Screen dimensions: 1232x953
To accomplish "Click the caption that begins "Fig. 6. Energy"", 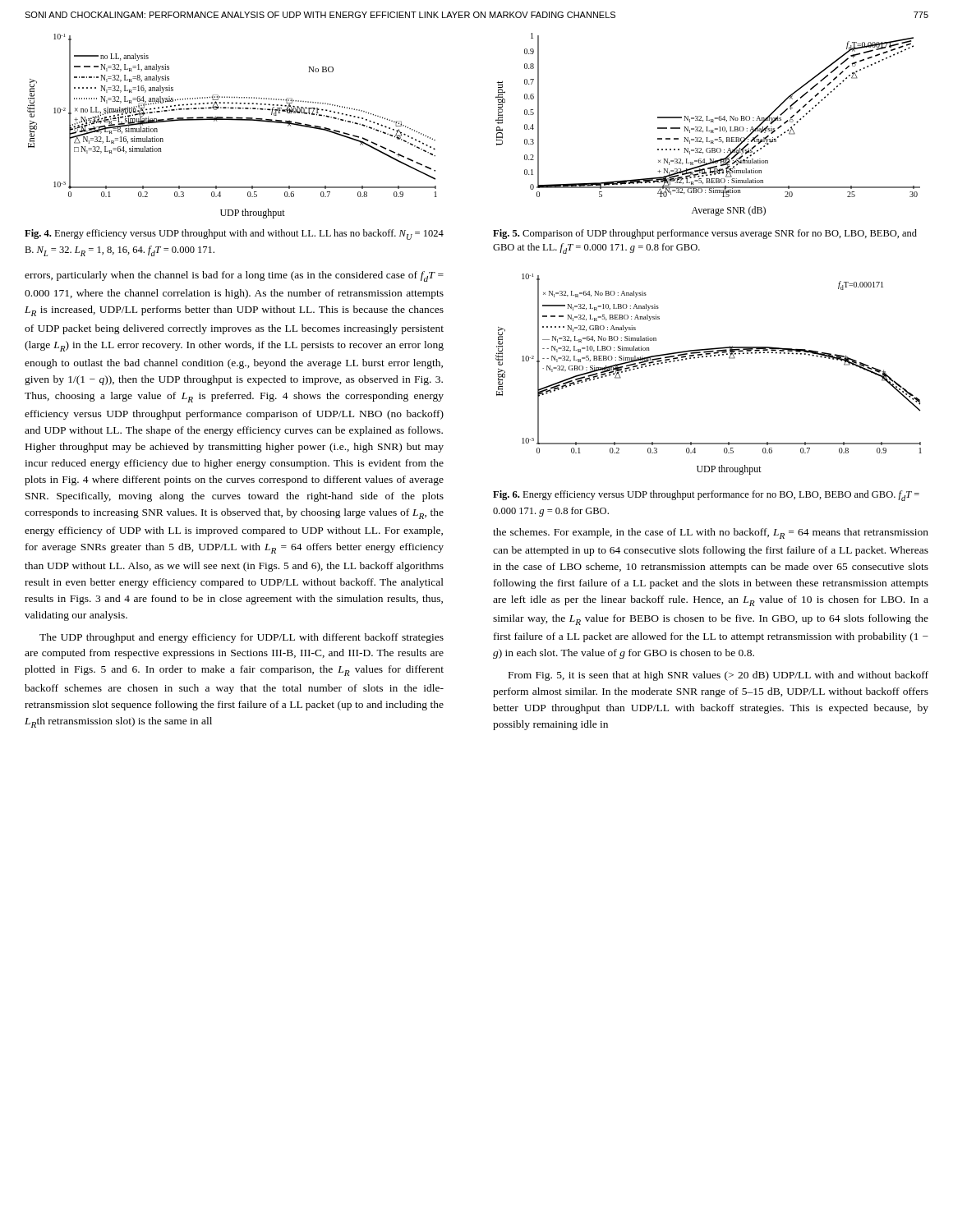I will point(706,503).
